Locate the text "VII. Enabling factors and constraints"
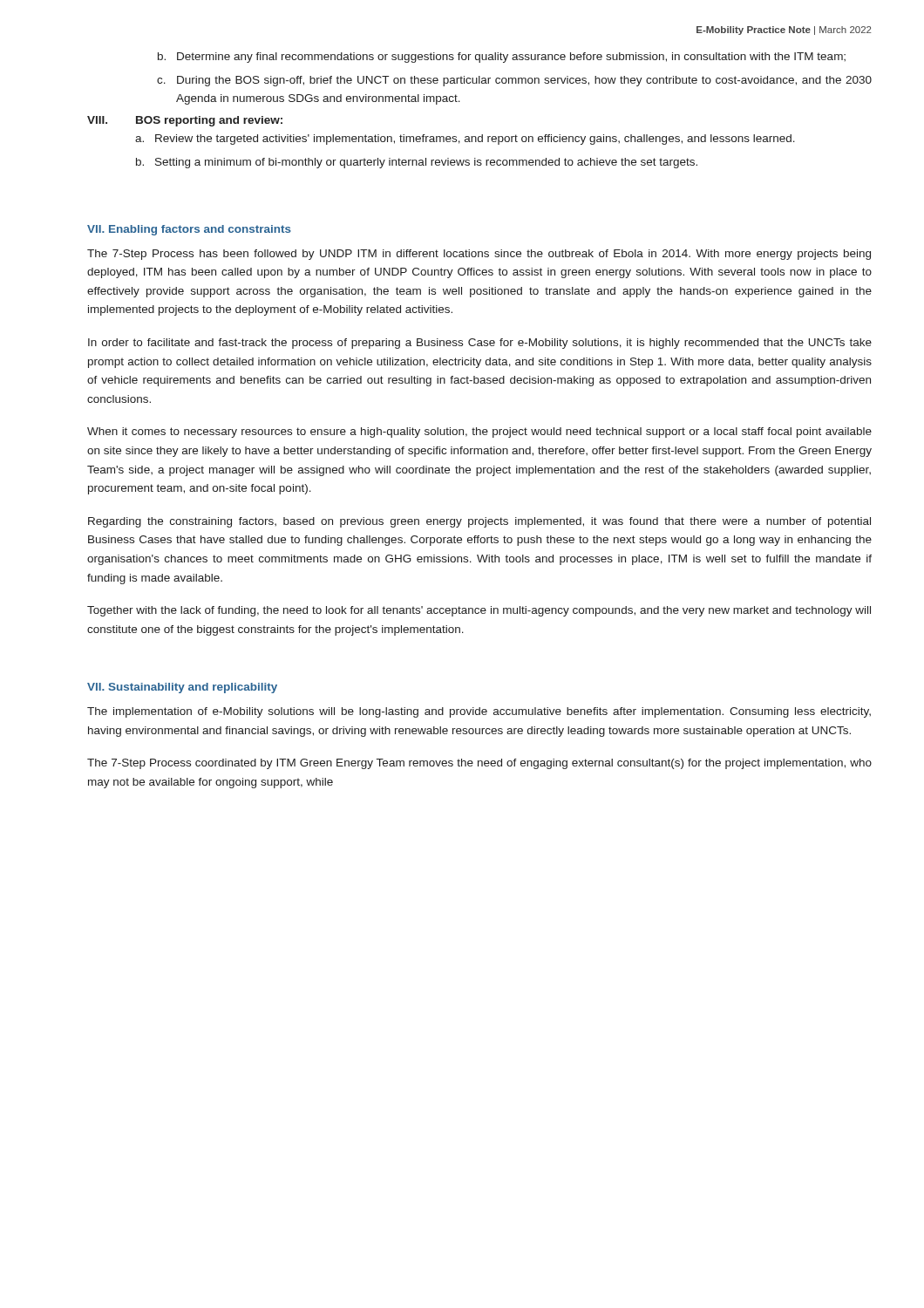 coord(189,229)
